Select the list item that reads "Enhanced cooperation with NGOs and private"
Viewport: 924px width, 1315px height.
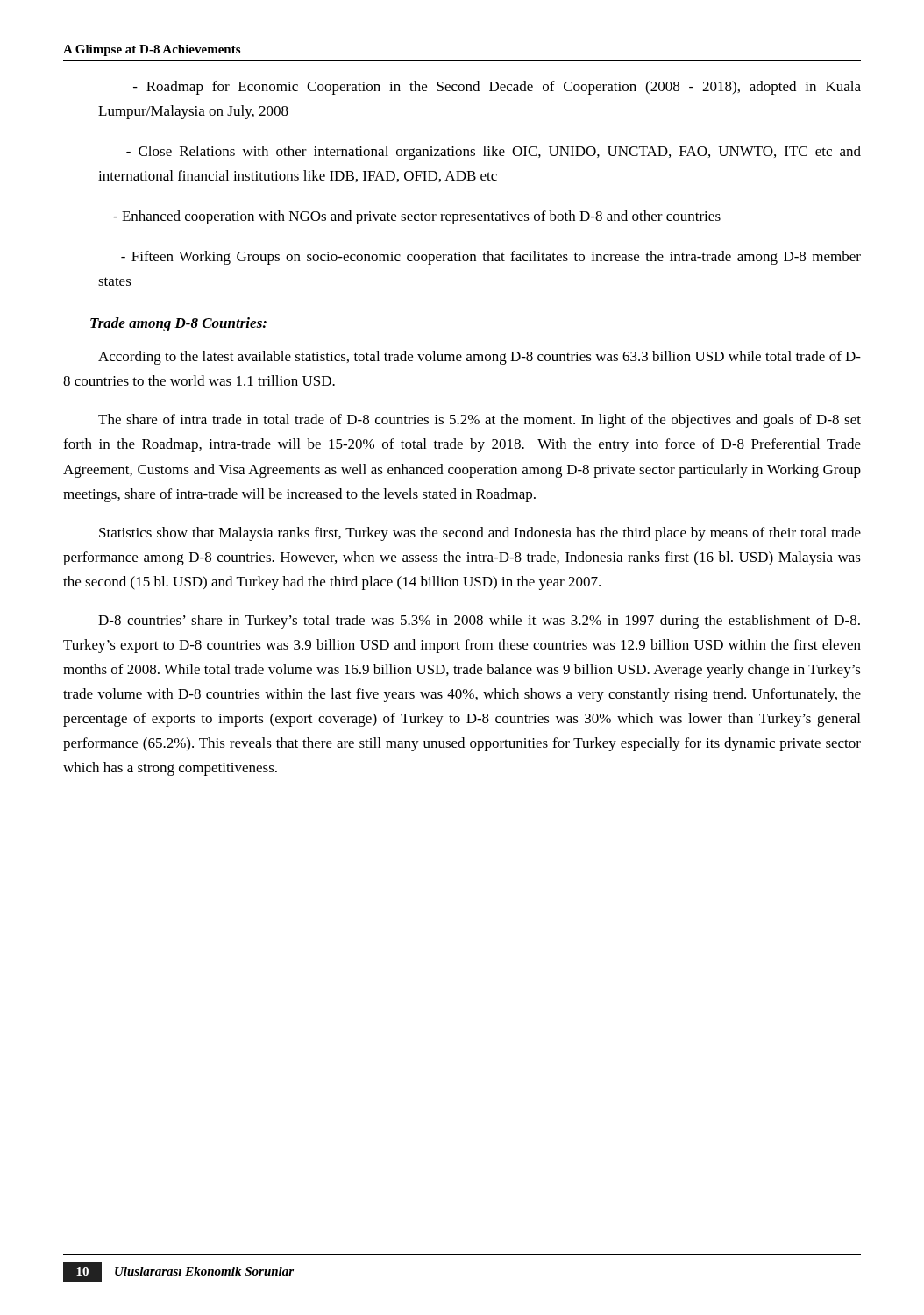462,217
